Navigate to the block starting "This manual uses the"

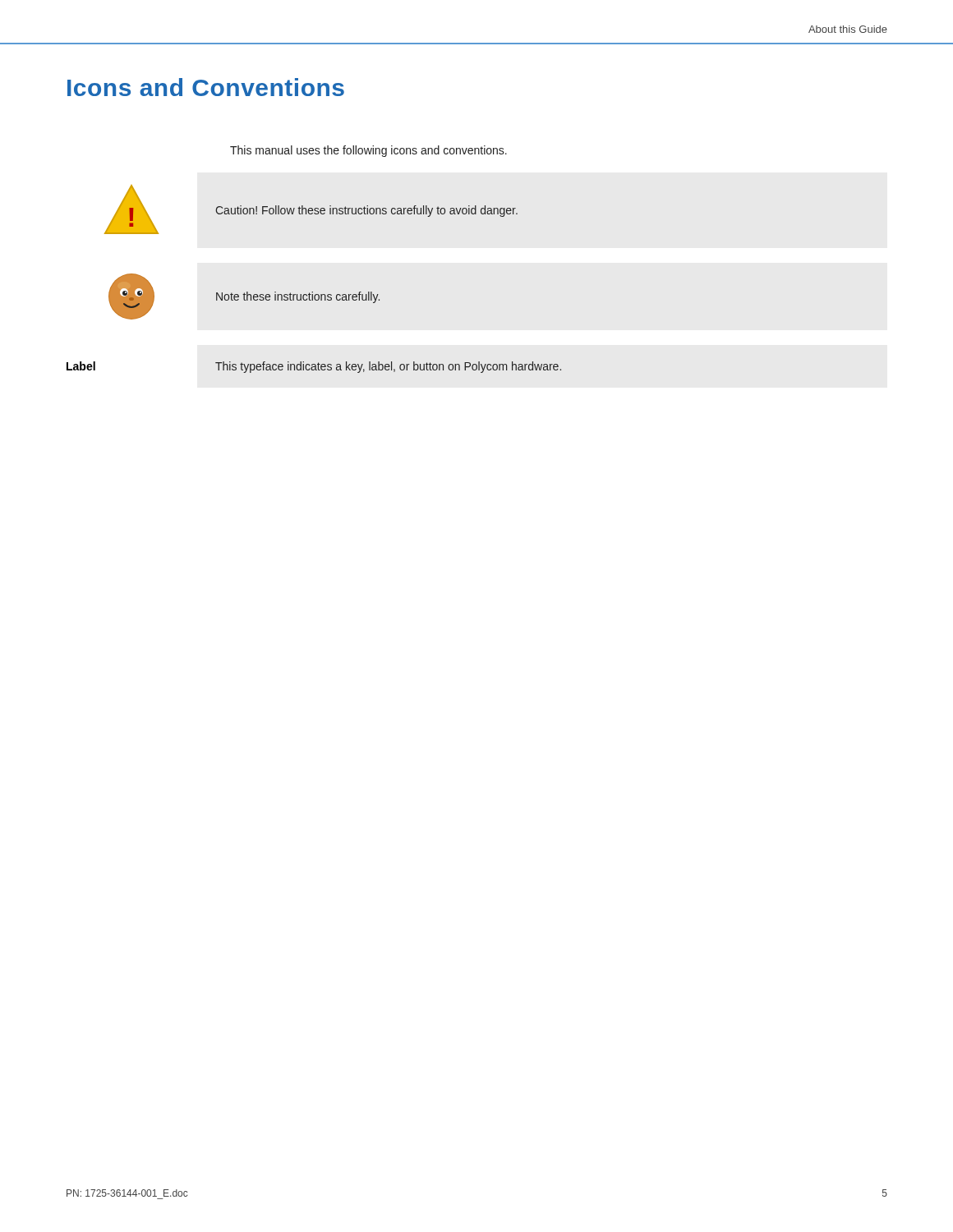pyautogui.click(x=369, y=150)
